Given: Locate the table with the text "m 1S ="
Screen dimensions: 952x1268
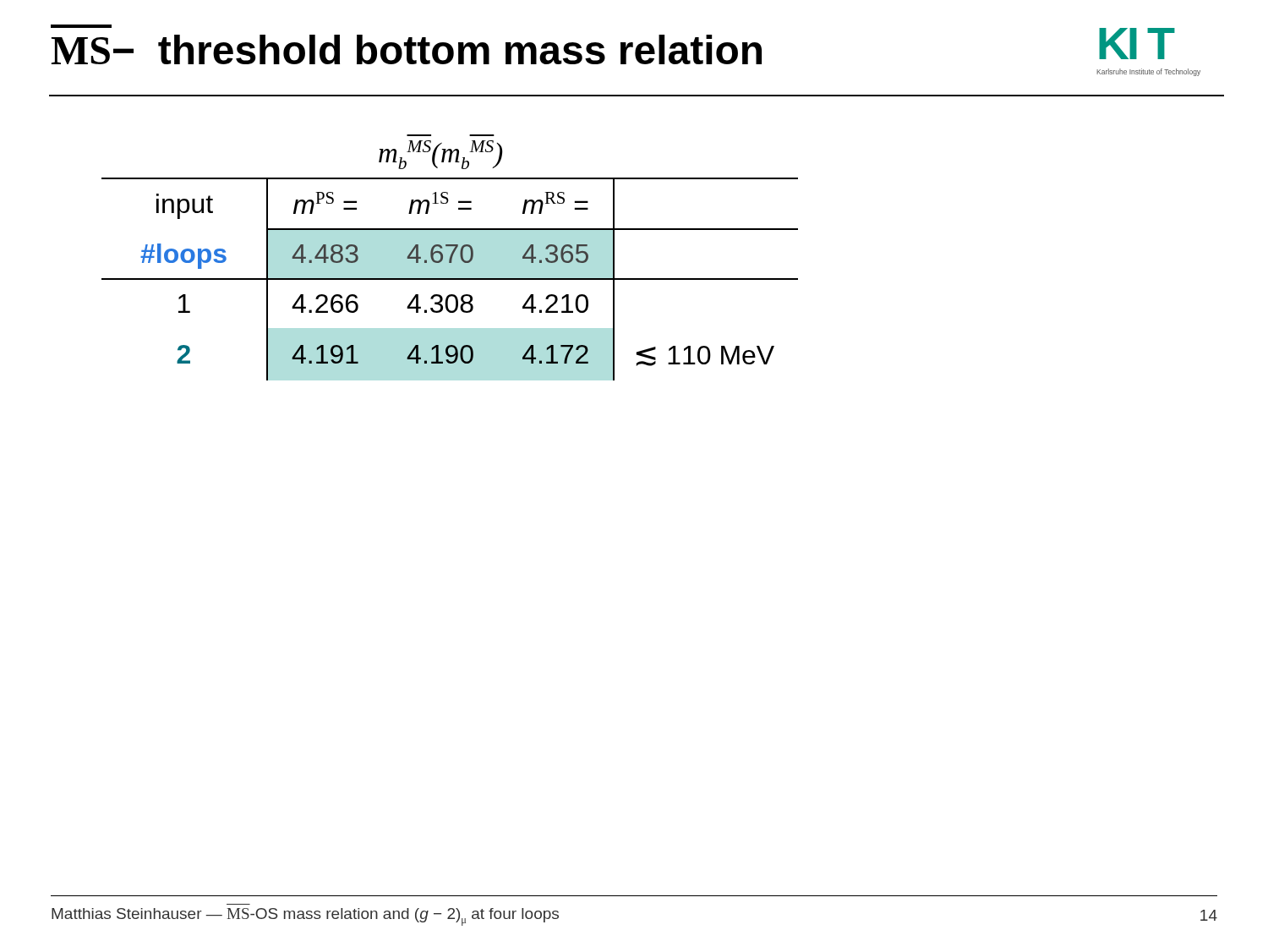Looking at the screenshot, I should pyautogui.click(x=450, y=252).
